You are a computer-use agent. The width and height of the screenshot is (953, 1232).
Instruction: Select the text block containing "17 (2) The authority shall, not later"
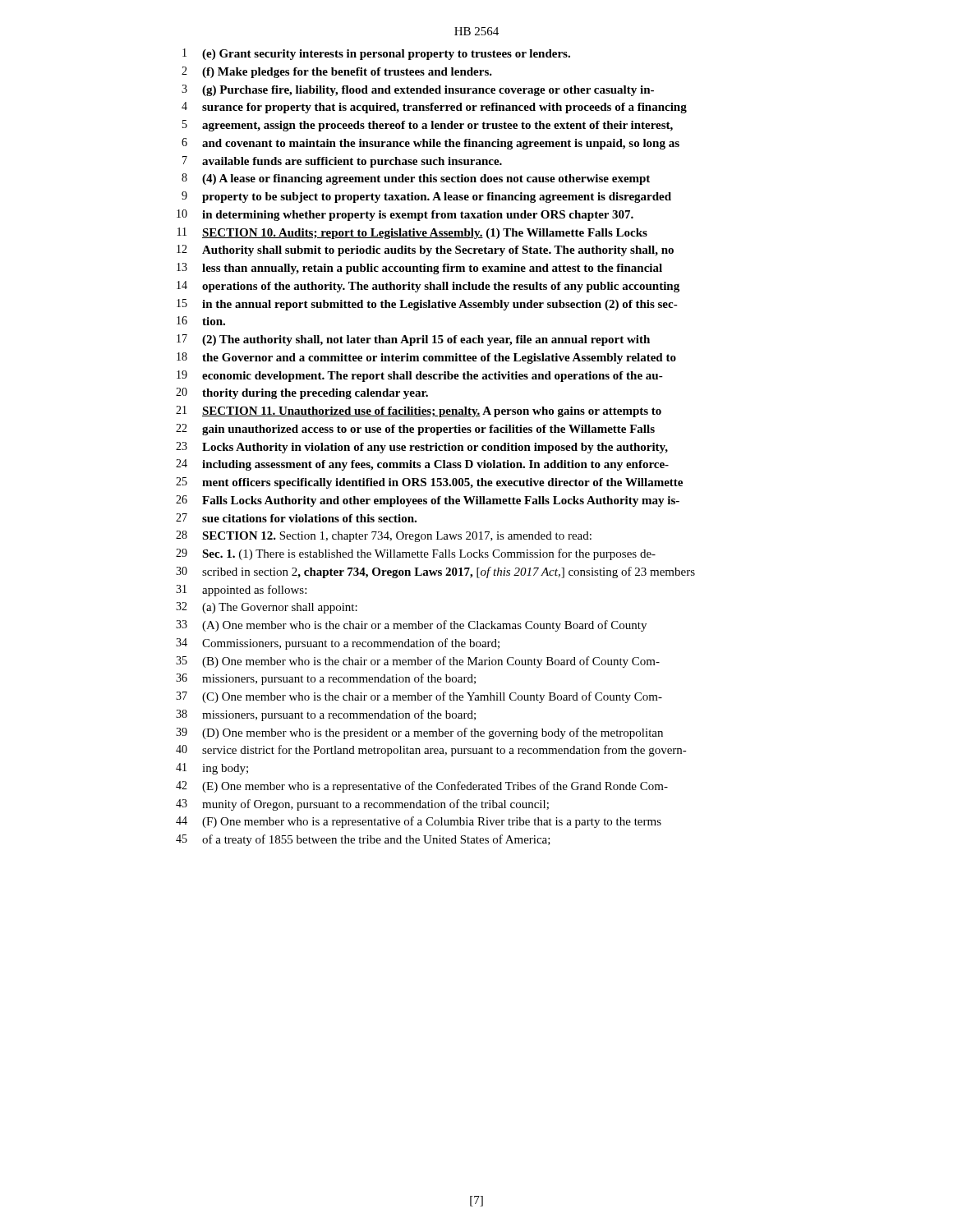tap(509, 367)
